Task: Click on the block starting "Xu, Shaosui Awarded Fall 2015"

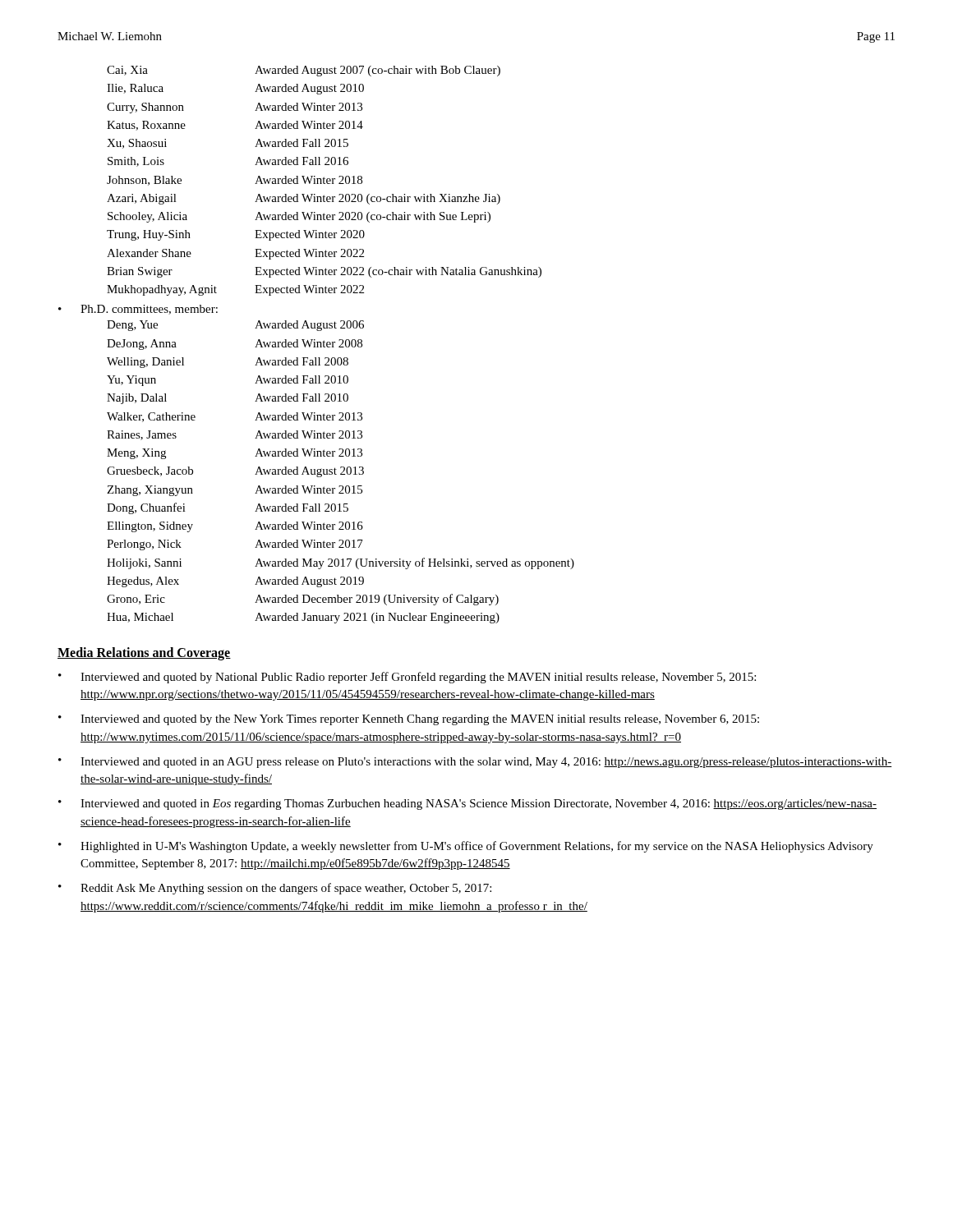Action: tap(137, 143)
